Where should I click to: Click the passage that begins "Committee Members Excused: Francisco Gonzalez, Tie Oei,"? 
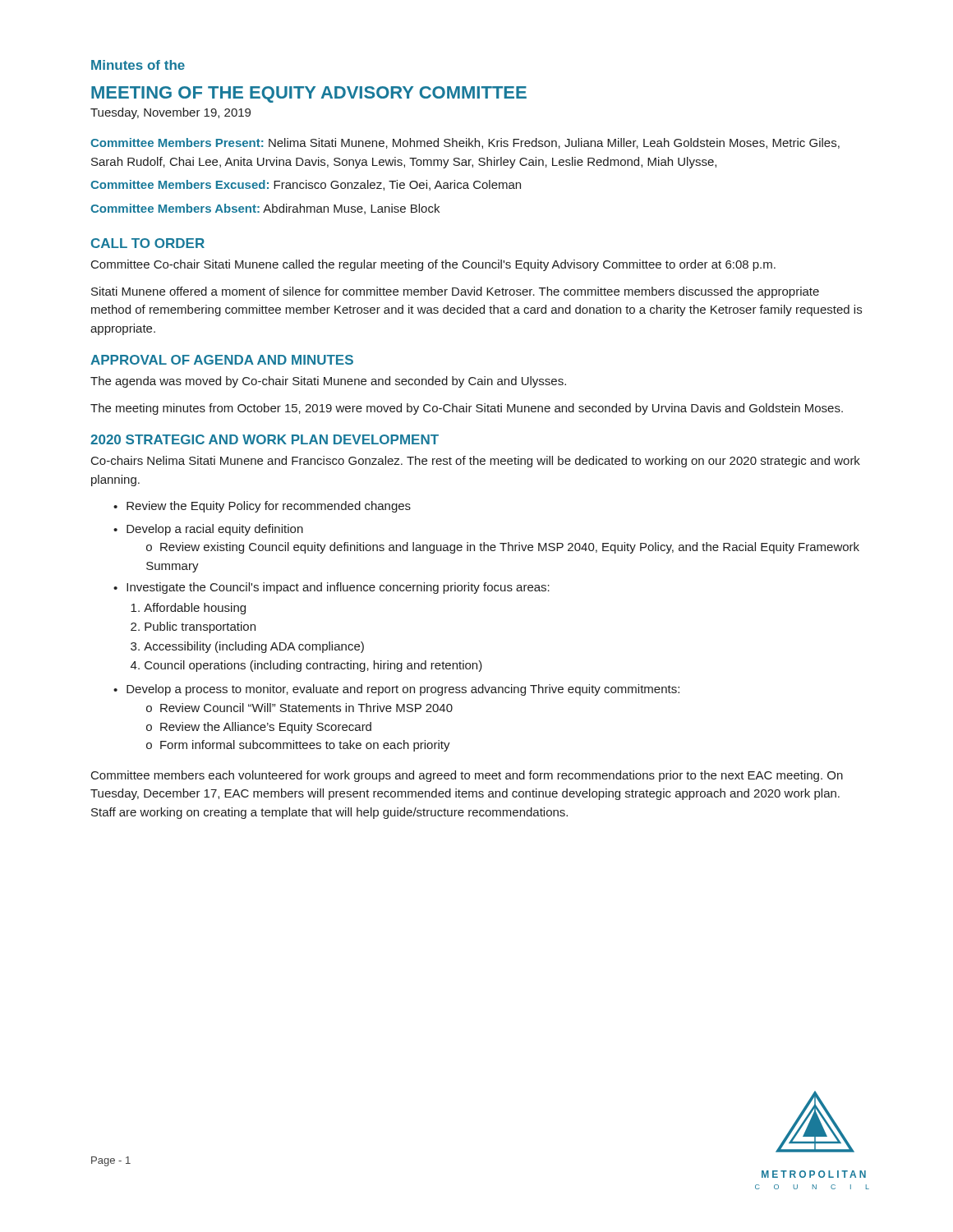(306, 184)
